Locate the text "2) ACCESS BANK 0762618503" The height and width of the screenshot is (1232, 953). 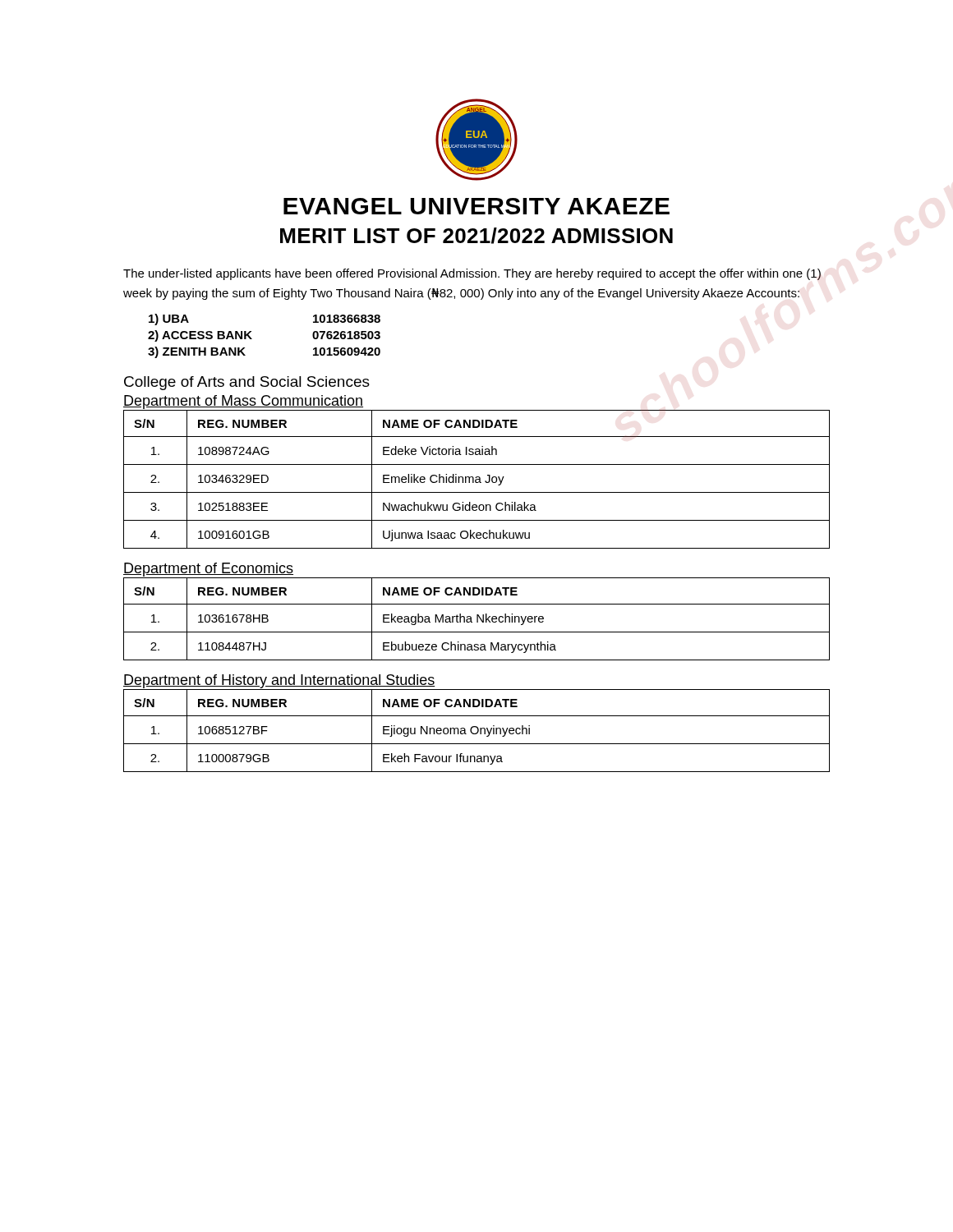[201, 336]
